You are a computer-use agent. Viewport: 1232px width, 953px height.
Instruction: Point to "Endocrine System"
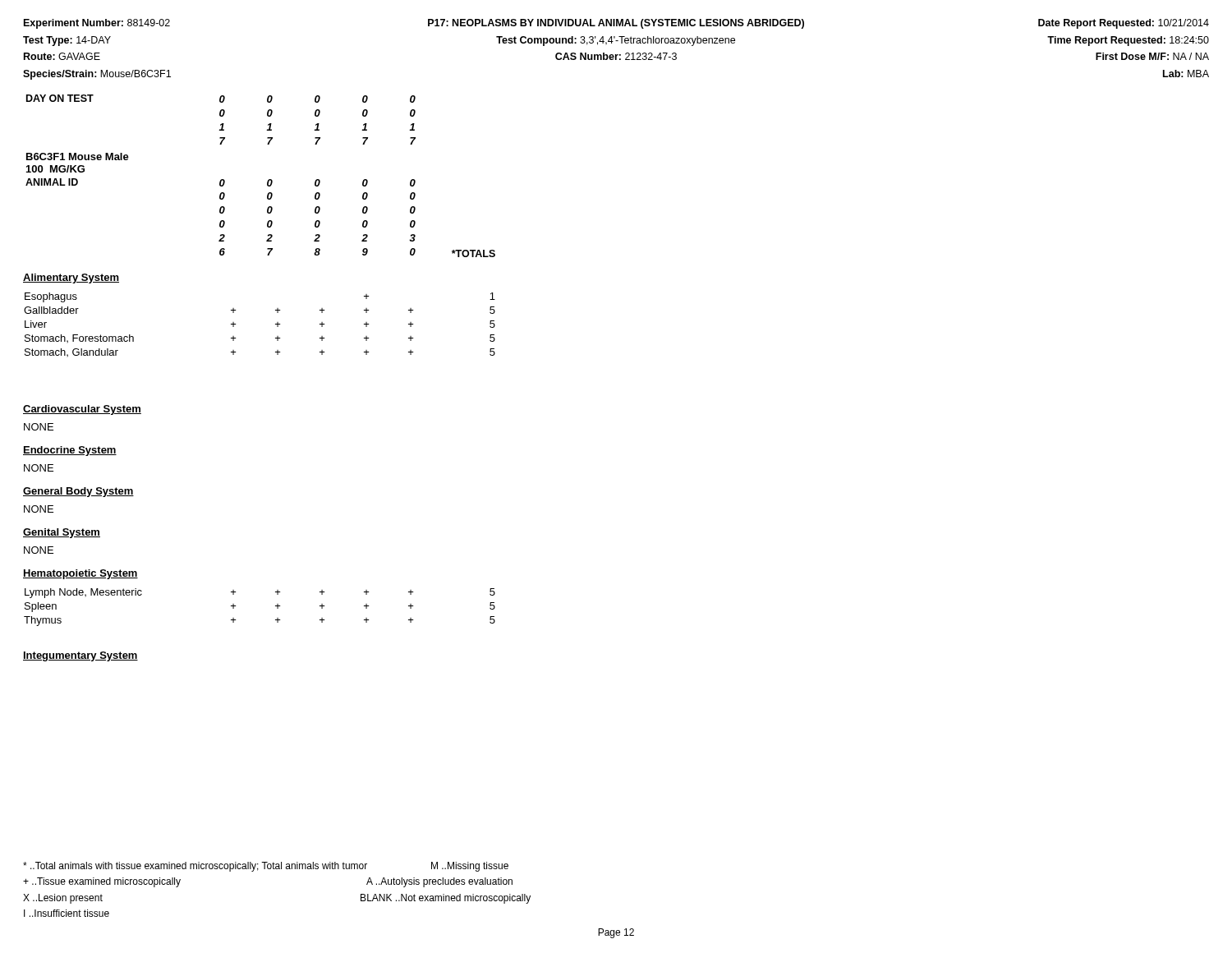coord(70,450)
